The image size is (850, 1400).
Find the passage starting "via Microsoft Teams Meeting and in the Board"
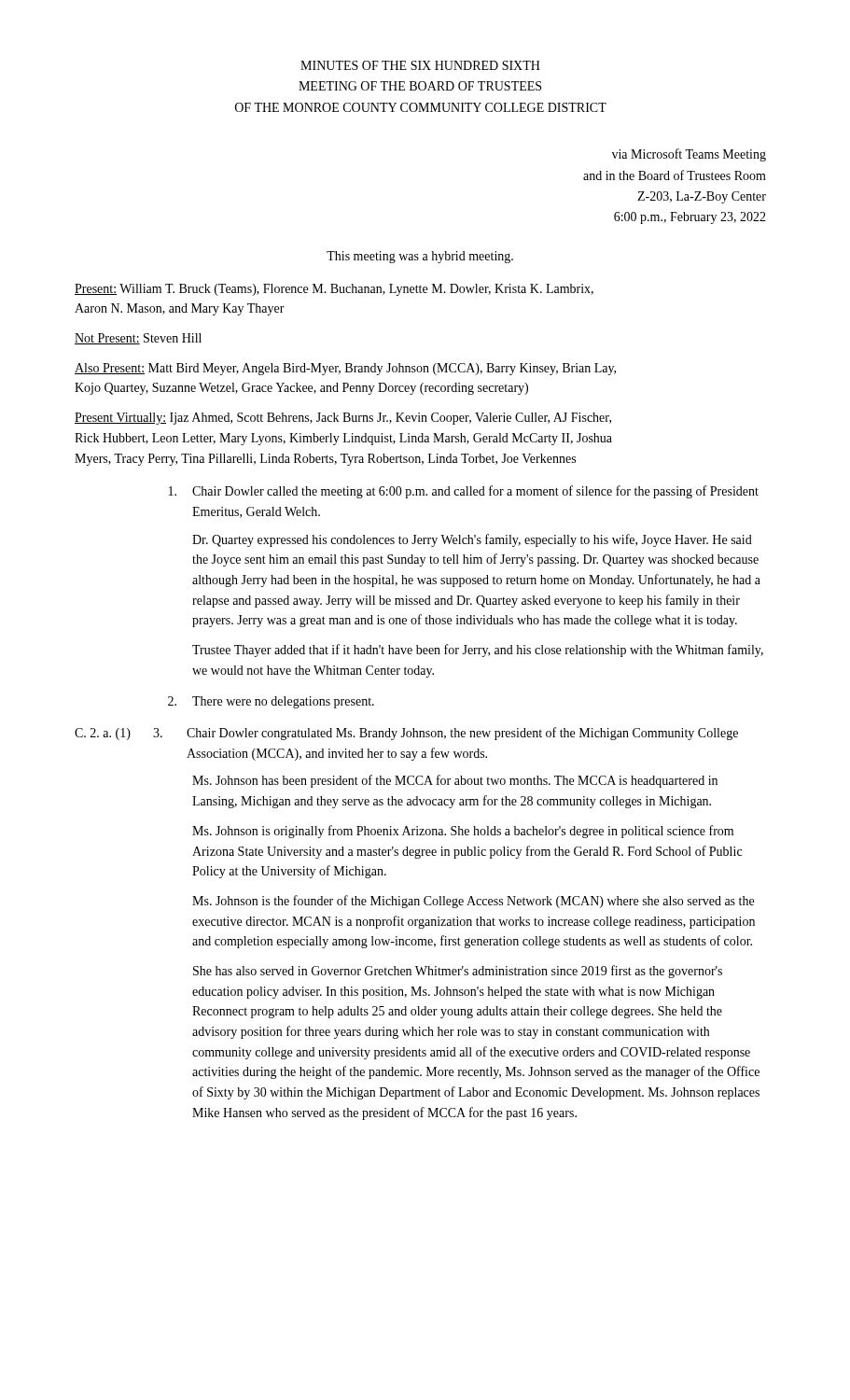[x=675, y=186]
